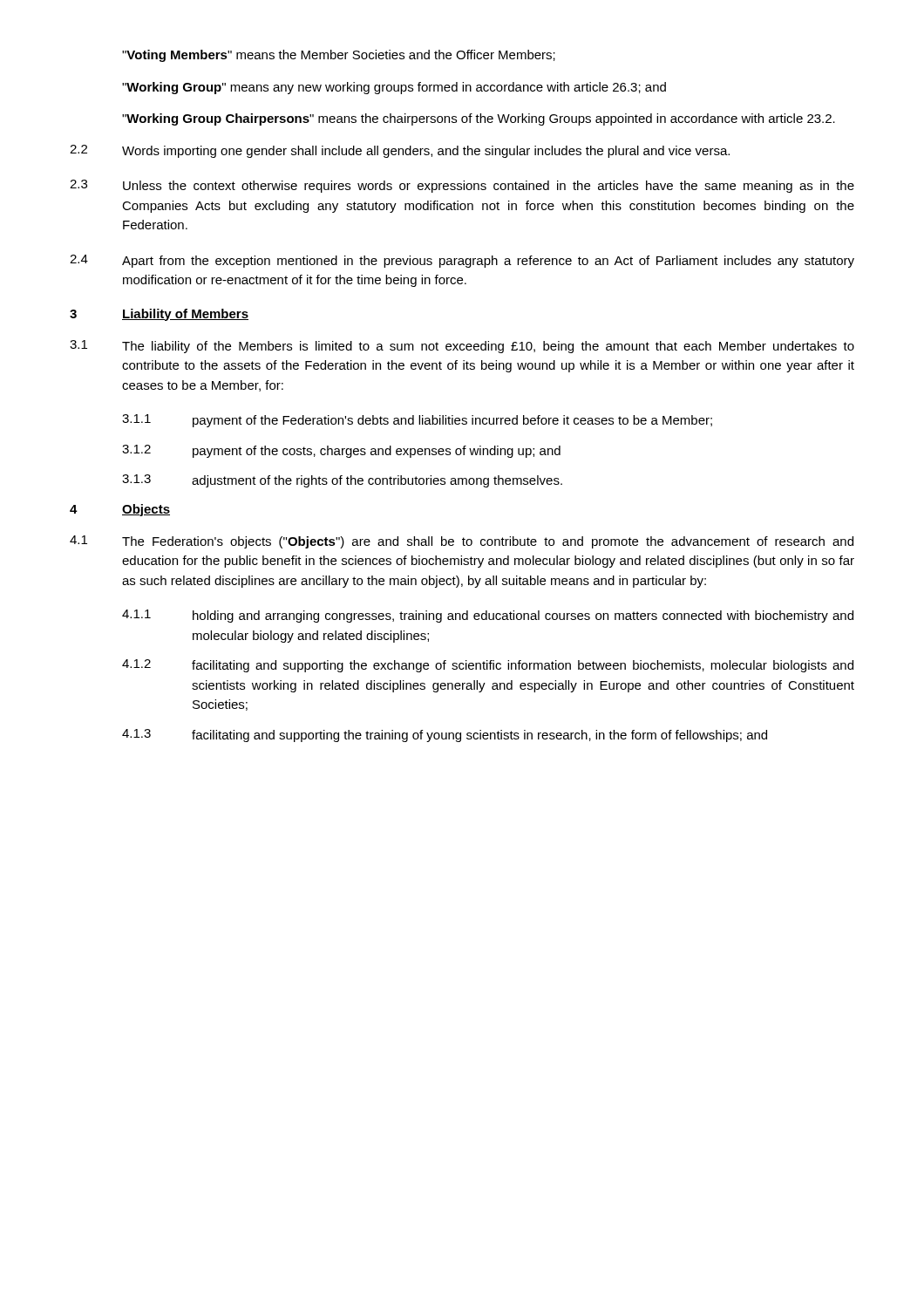Click the passage that begins "1 The liability of the"
Image resolution: width=924 pixels, height=1308 pixels.
[462, 366]
